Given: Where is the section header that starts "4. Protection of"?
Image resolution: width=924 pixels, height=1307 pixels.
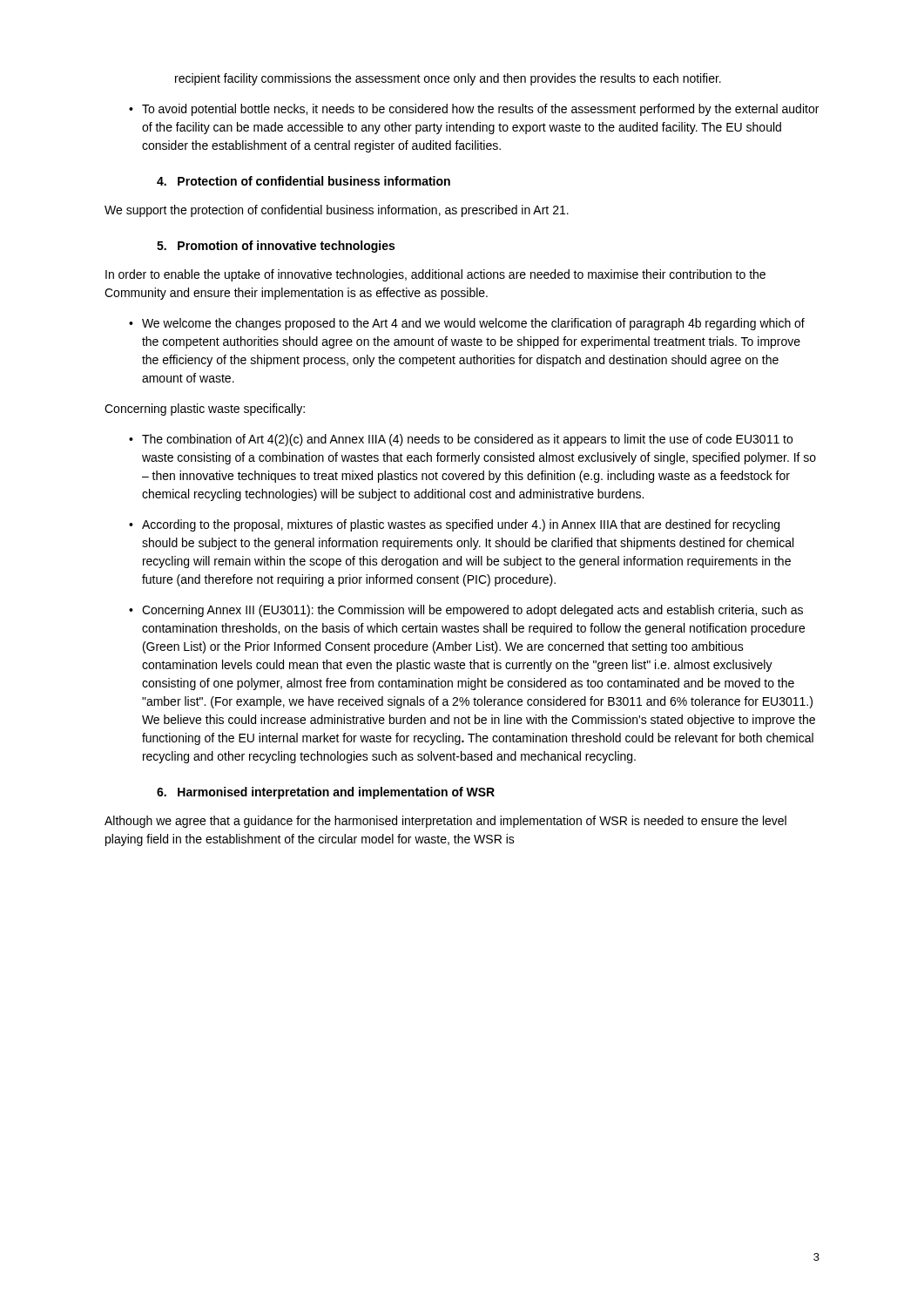Looking at the screenshot, I should (x=304, y=181).
